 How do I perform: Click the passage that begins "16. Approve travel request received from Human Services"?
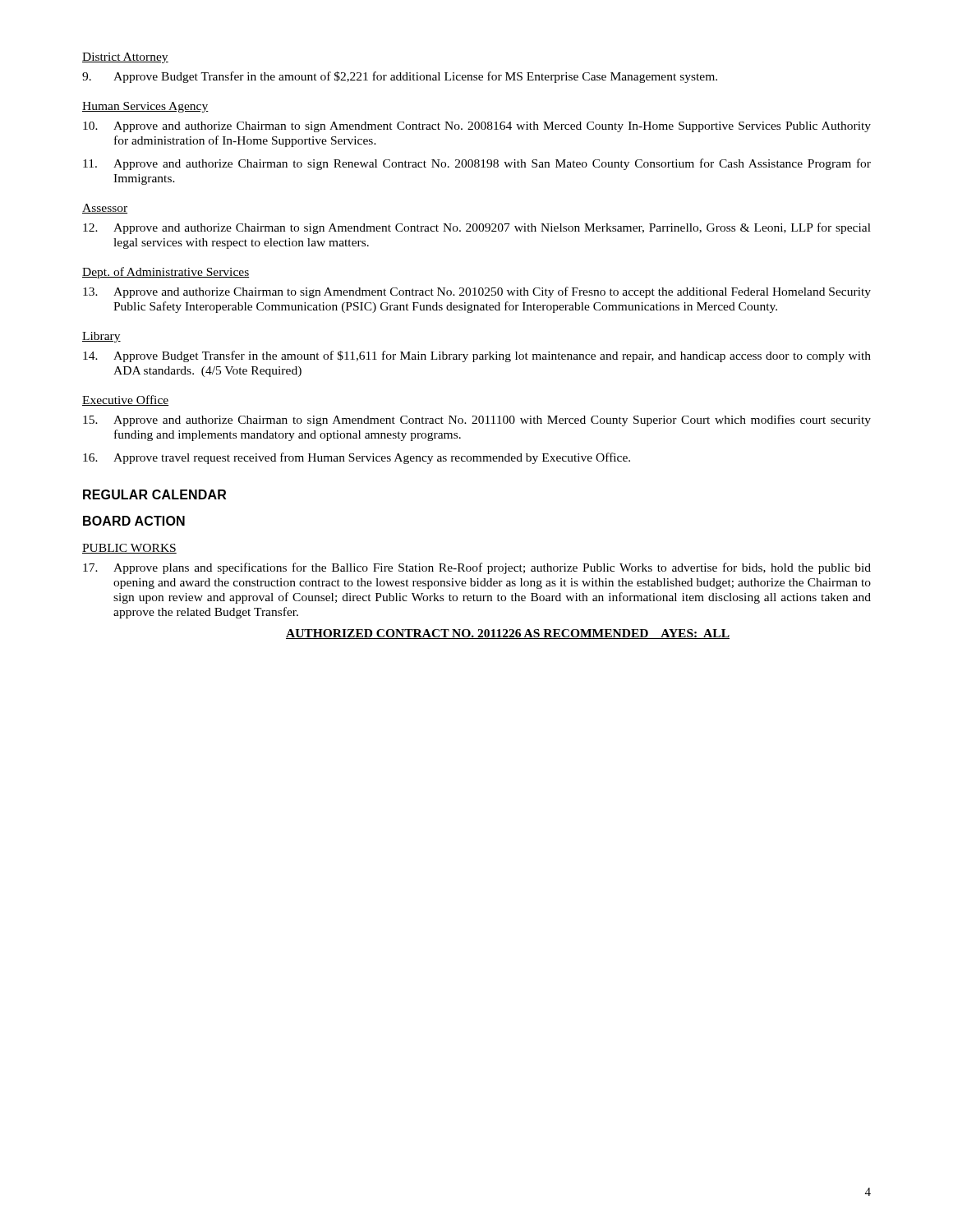point(476,457)
